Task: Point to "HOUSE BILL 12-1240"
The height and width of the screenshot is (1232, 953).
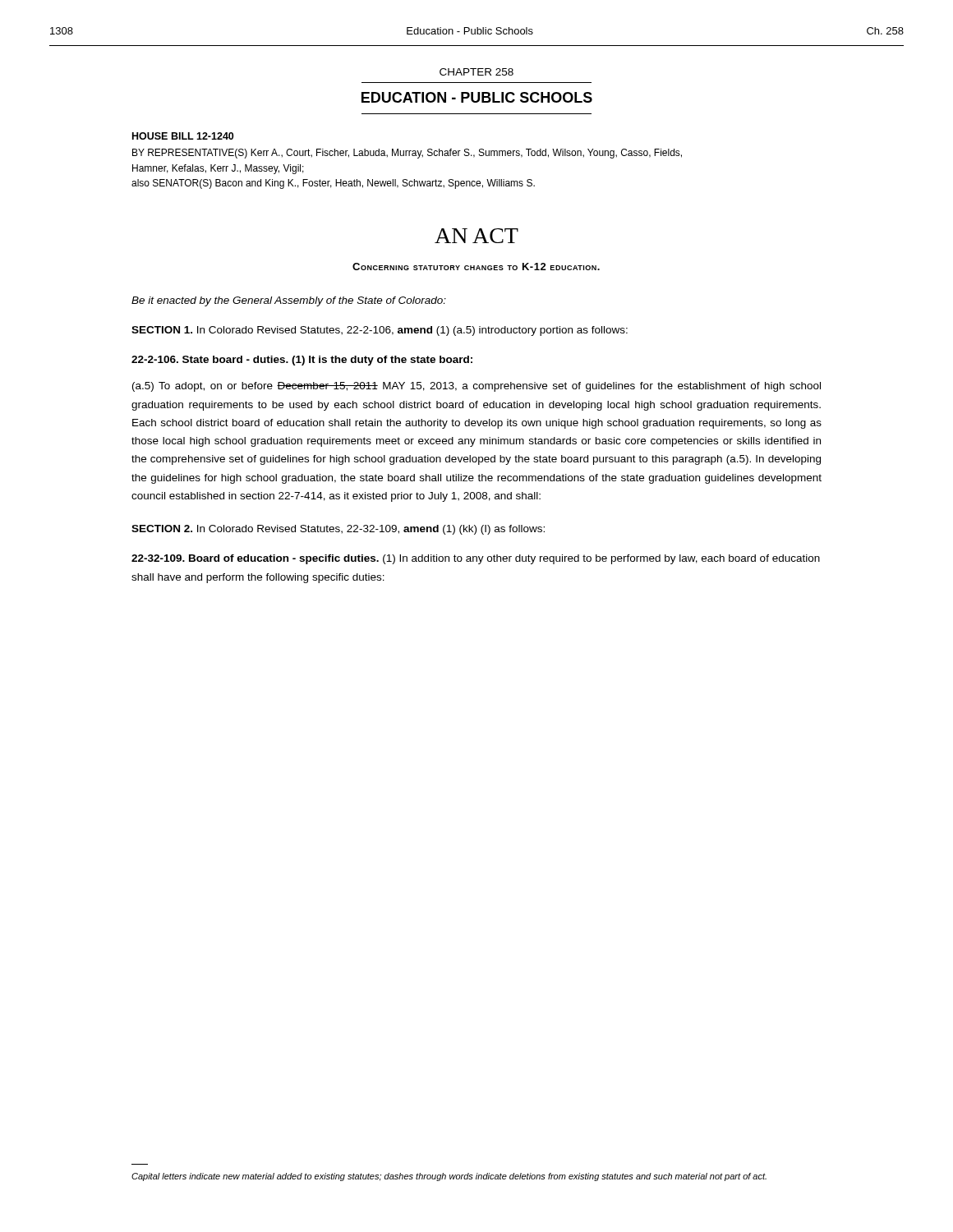Action: coord(183,136)
